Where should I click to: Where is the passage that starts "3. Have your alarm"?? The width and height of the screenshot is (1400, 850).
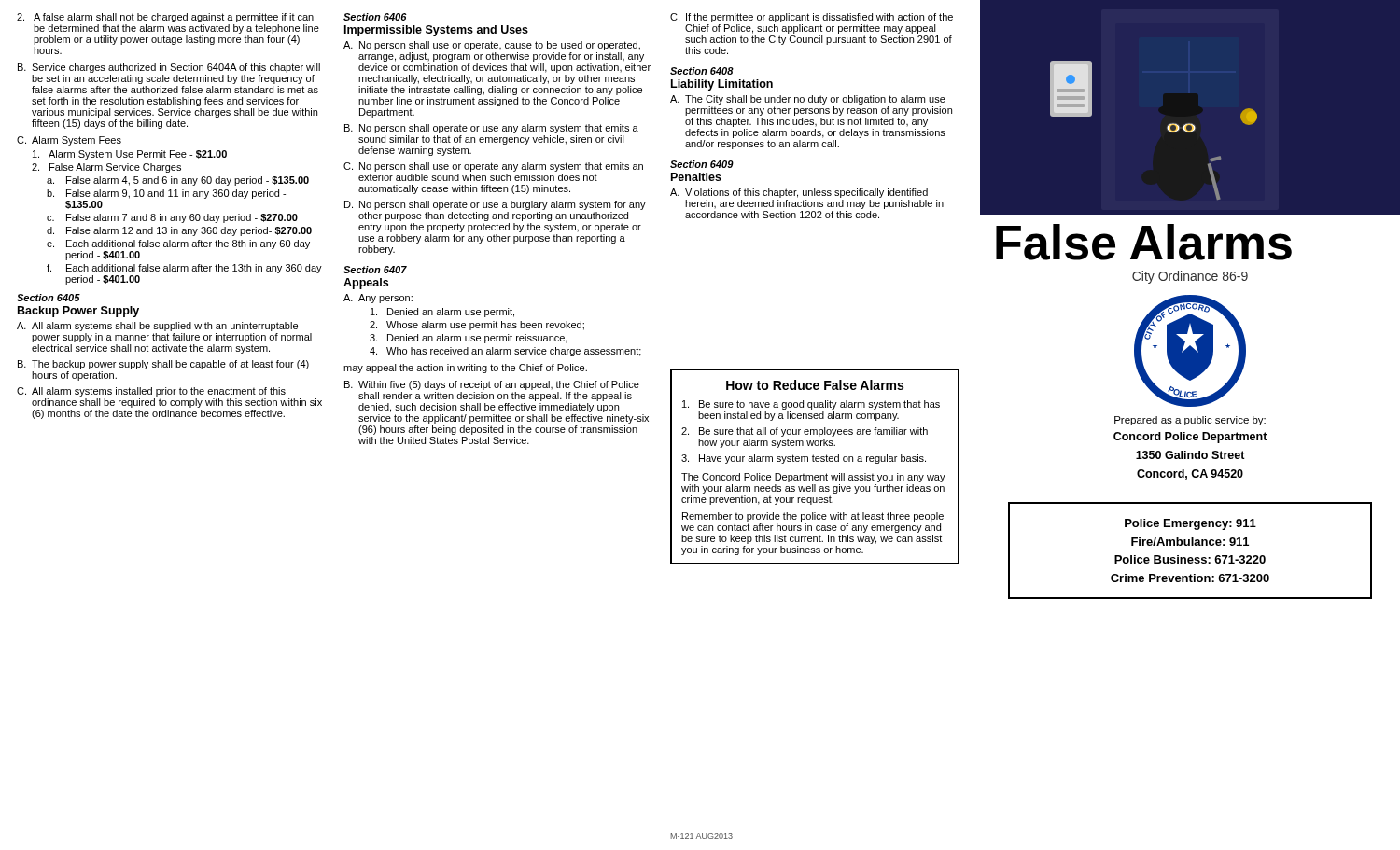(x=804, y=458)
